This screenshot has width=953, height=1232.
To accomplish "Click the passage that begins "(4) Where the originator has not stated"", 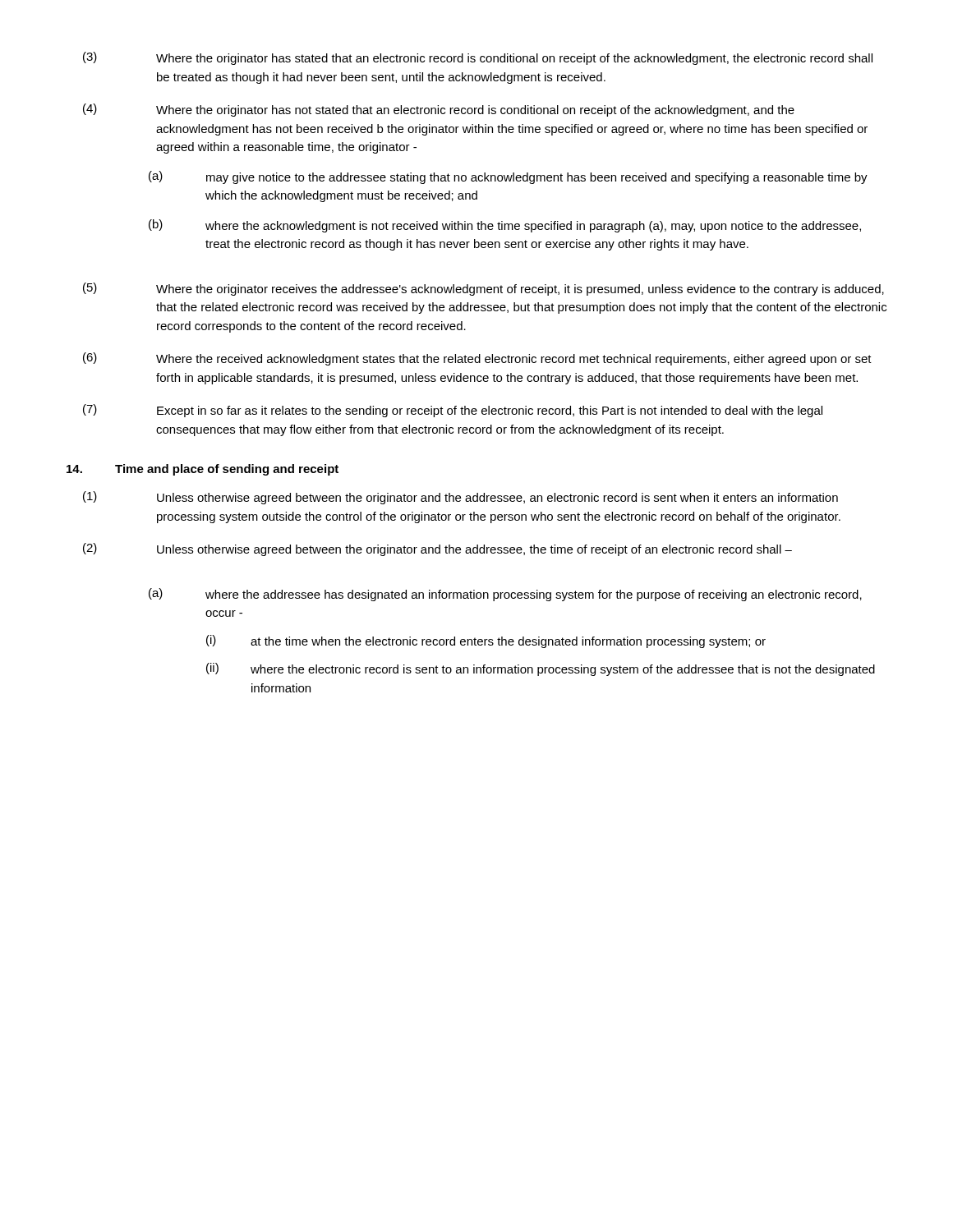I will (x=476, y=183).
